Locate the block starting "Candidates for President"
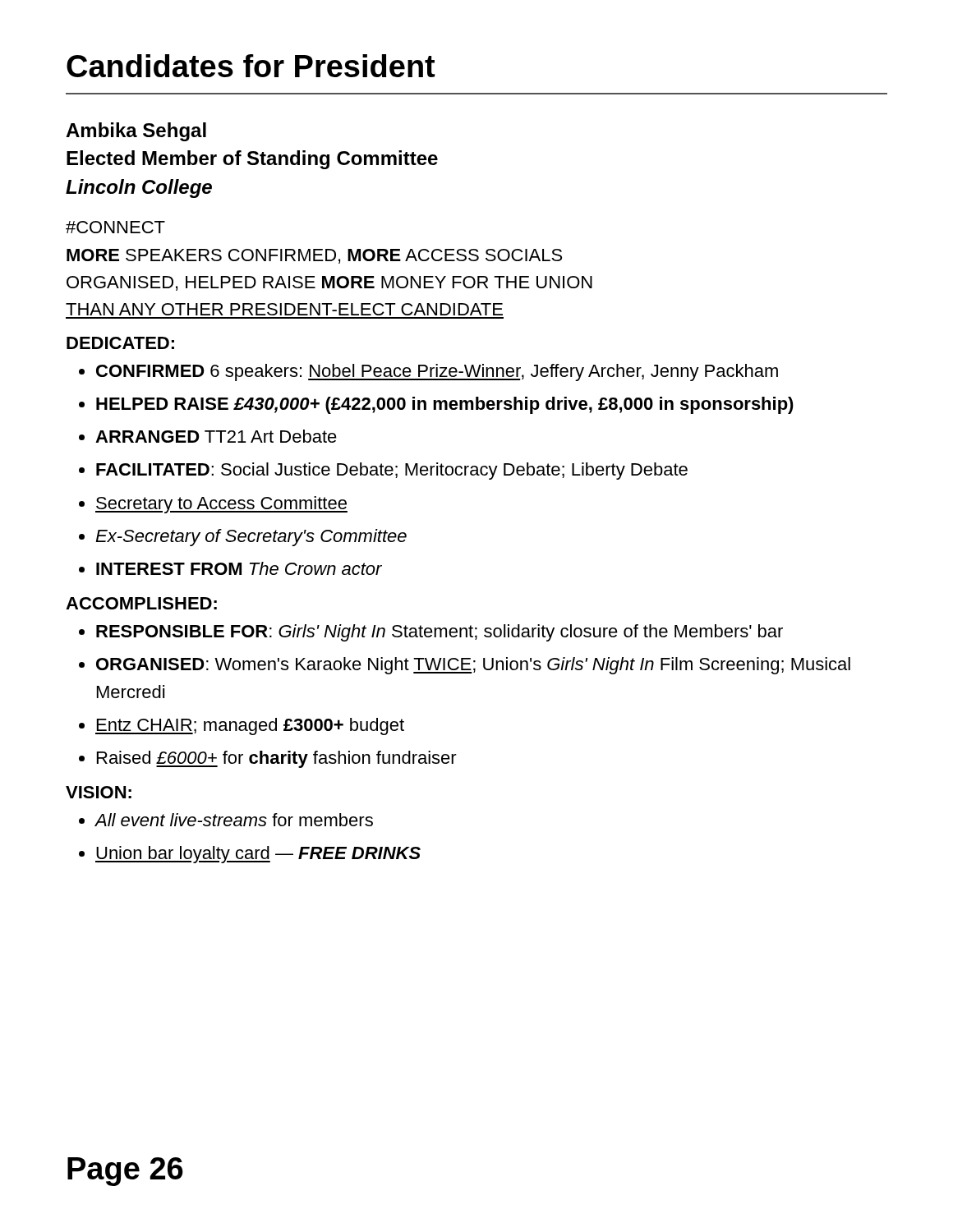Viewport: 953px width, 1232px height. coord(251,66)
